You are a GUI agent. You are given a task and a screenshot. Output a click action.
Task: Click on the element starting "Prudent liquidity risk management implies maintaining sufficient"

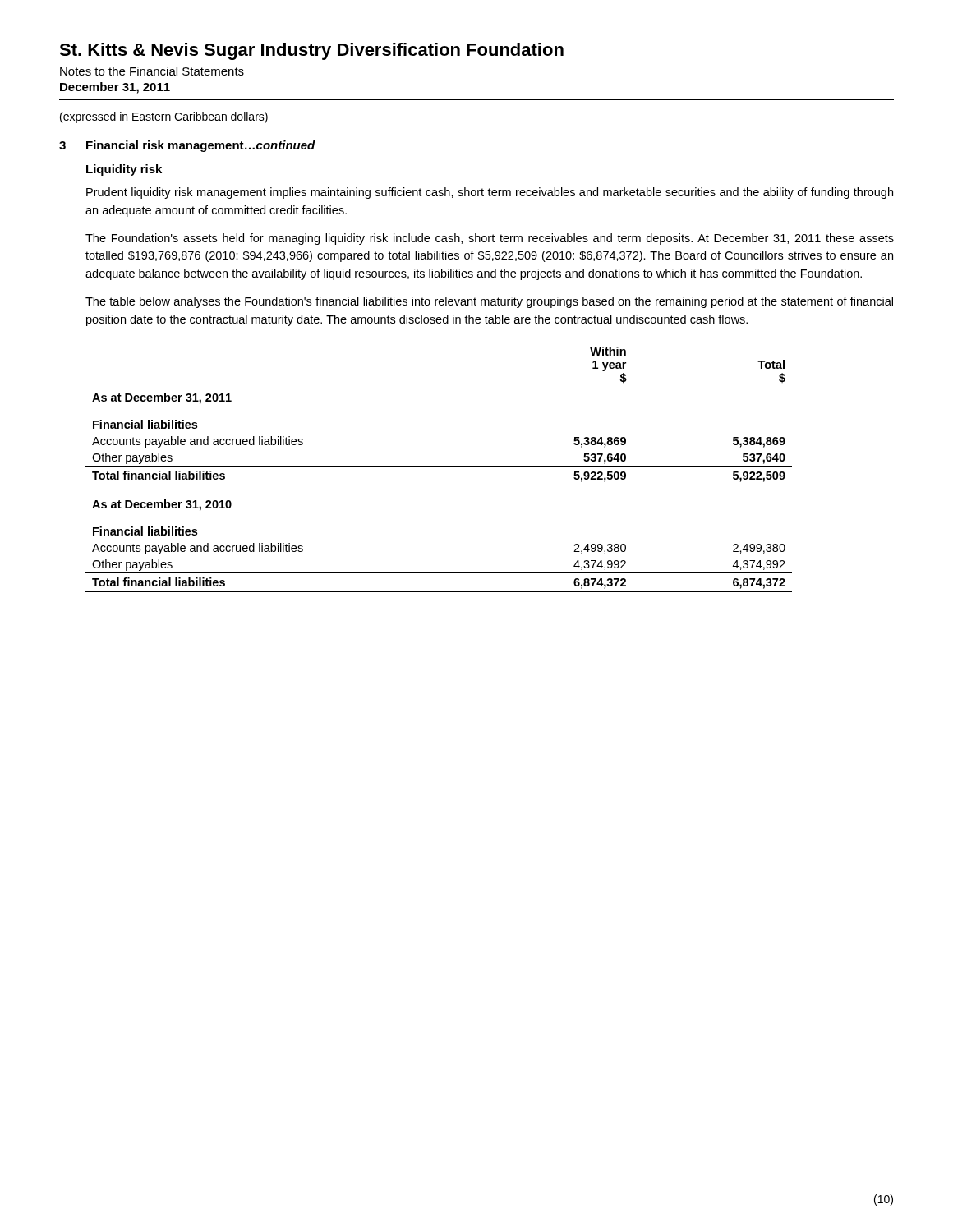click(490, 201)
